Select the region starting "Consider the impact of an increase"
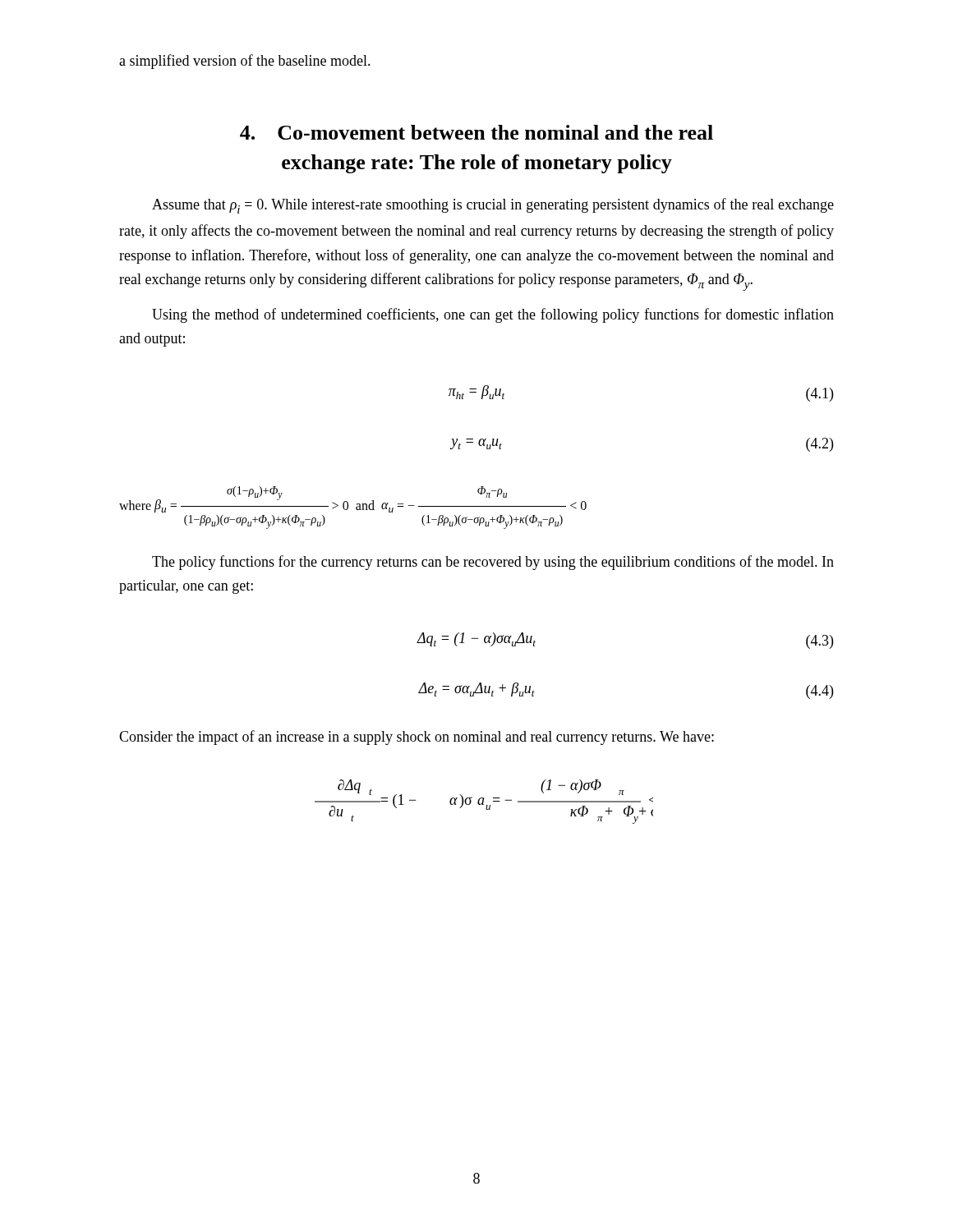 click(x=417, y=736)
